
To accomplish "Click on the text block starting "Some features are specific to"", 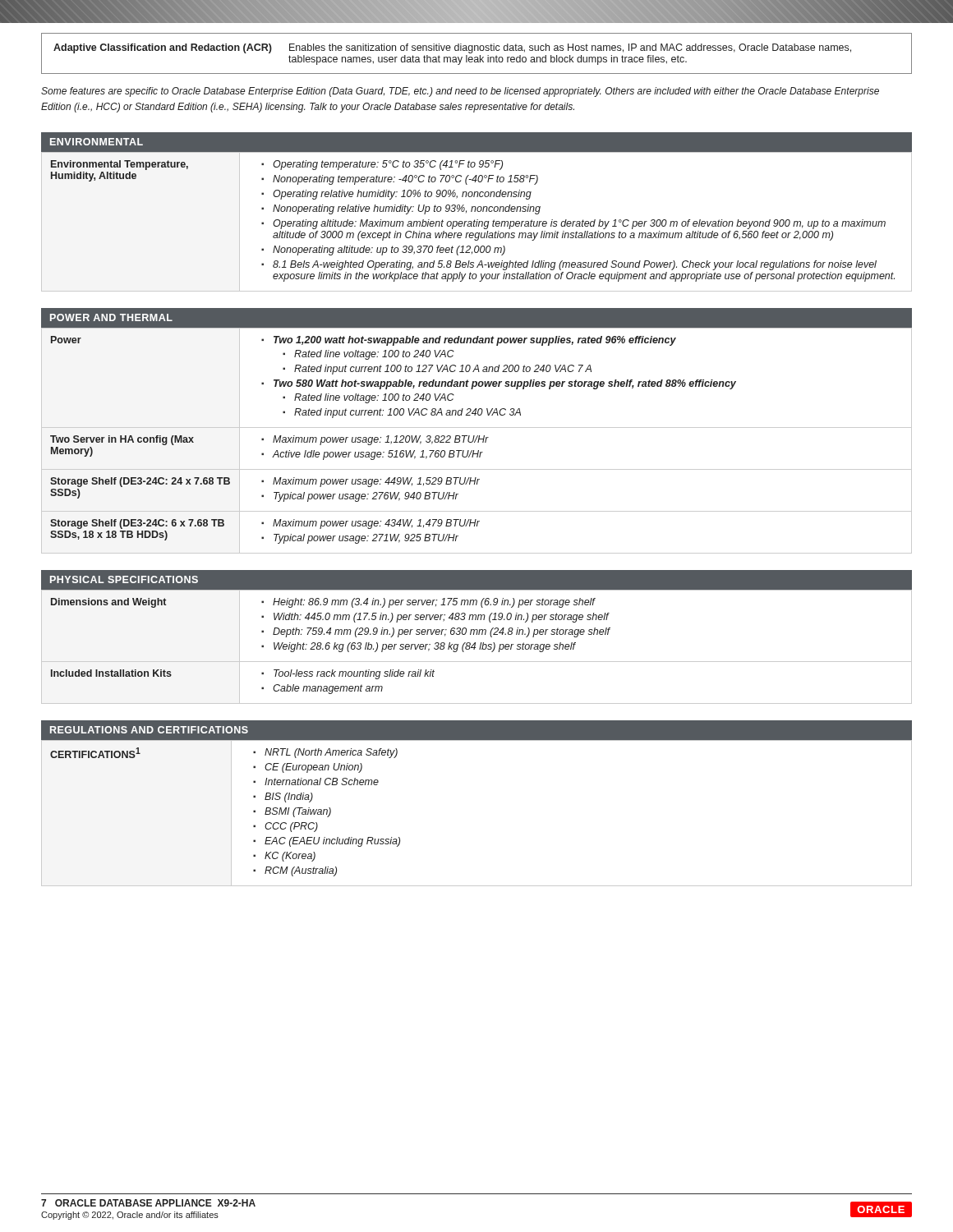I will pos(460,99).
